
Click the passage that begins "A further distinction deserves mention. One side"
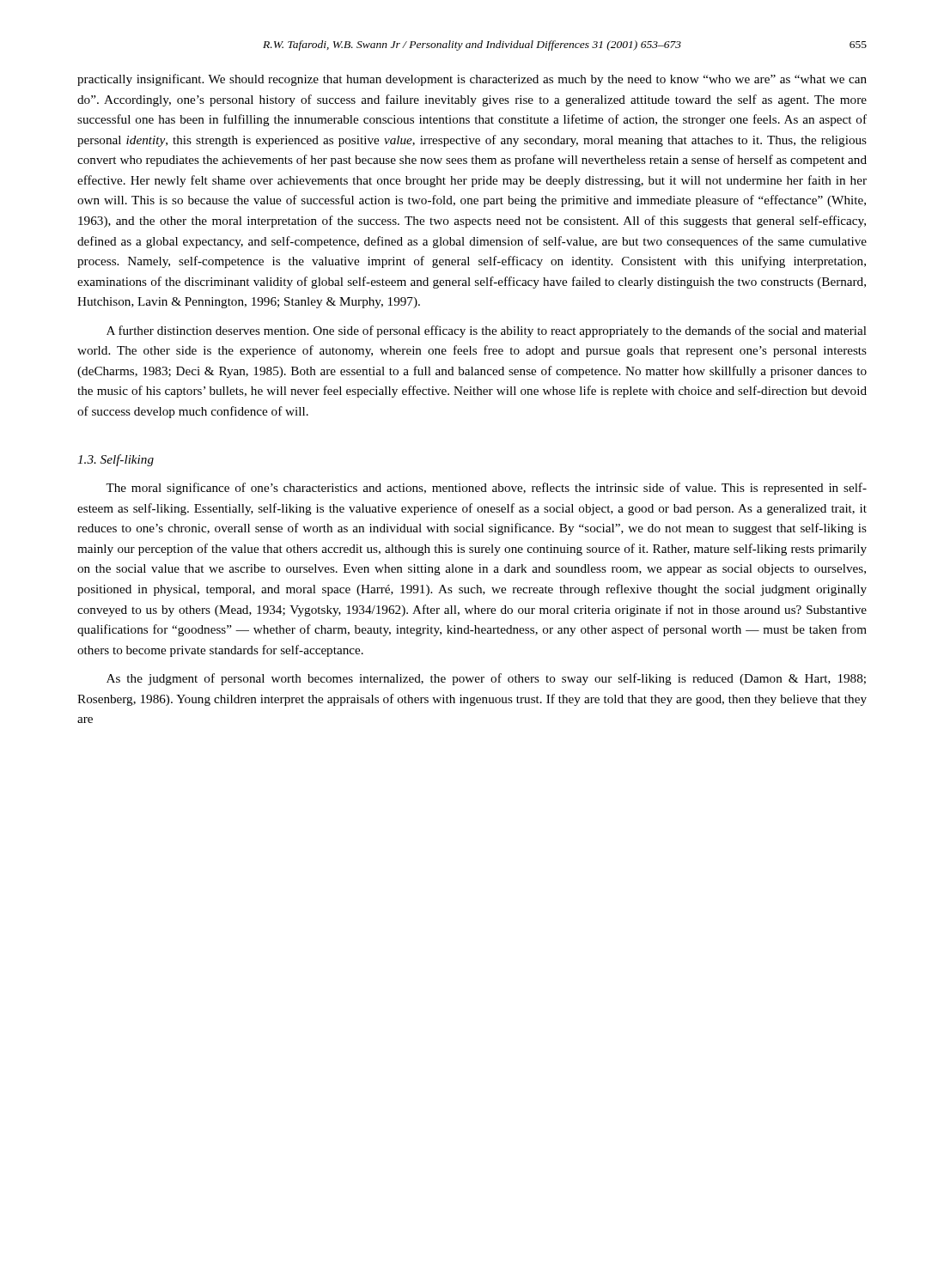pos(472,370)
